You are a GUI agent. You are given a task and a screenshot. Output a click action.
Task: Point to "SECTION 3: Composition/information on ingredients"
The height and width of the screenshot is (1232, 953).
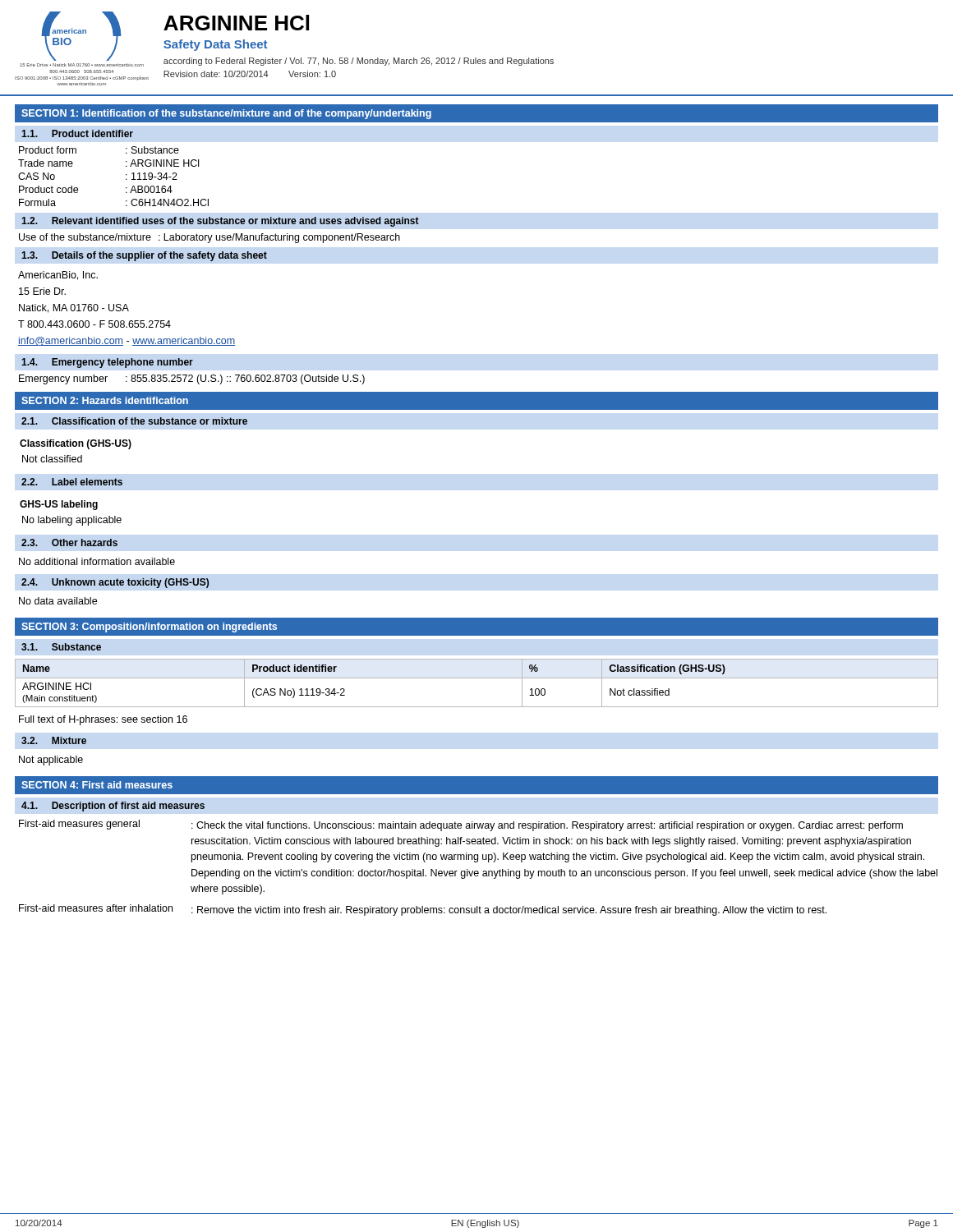coord(476,627)
